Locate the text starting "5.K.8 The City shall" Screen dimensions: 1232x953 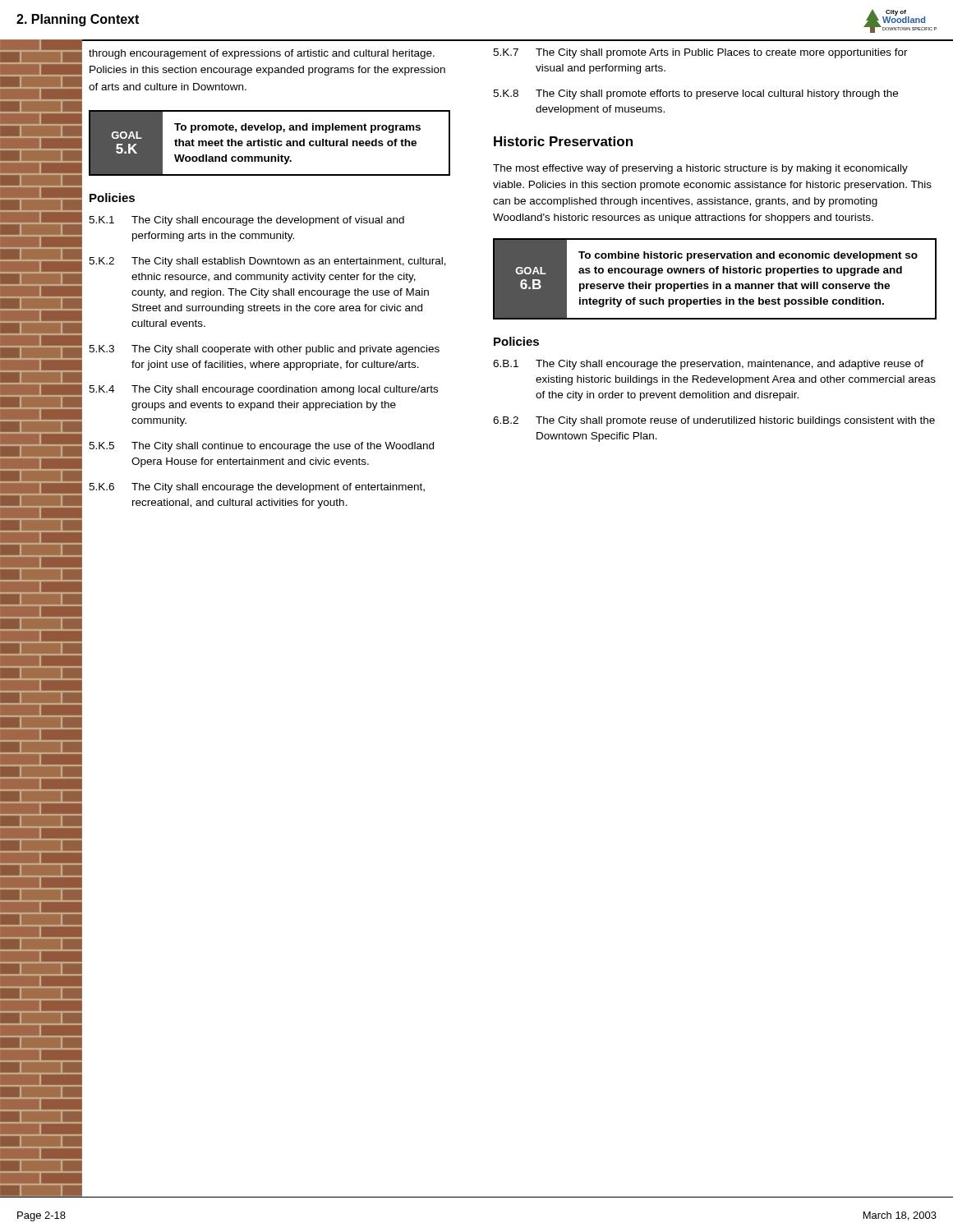[x=715, y=102]
